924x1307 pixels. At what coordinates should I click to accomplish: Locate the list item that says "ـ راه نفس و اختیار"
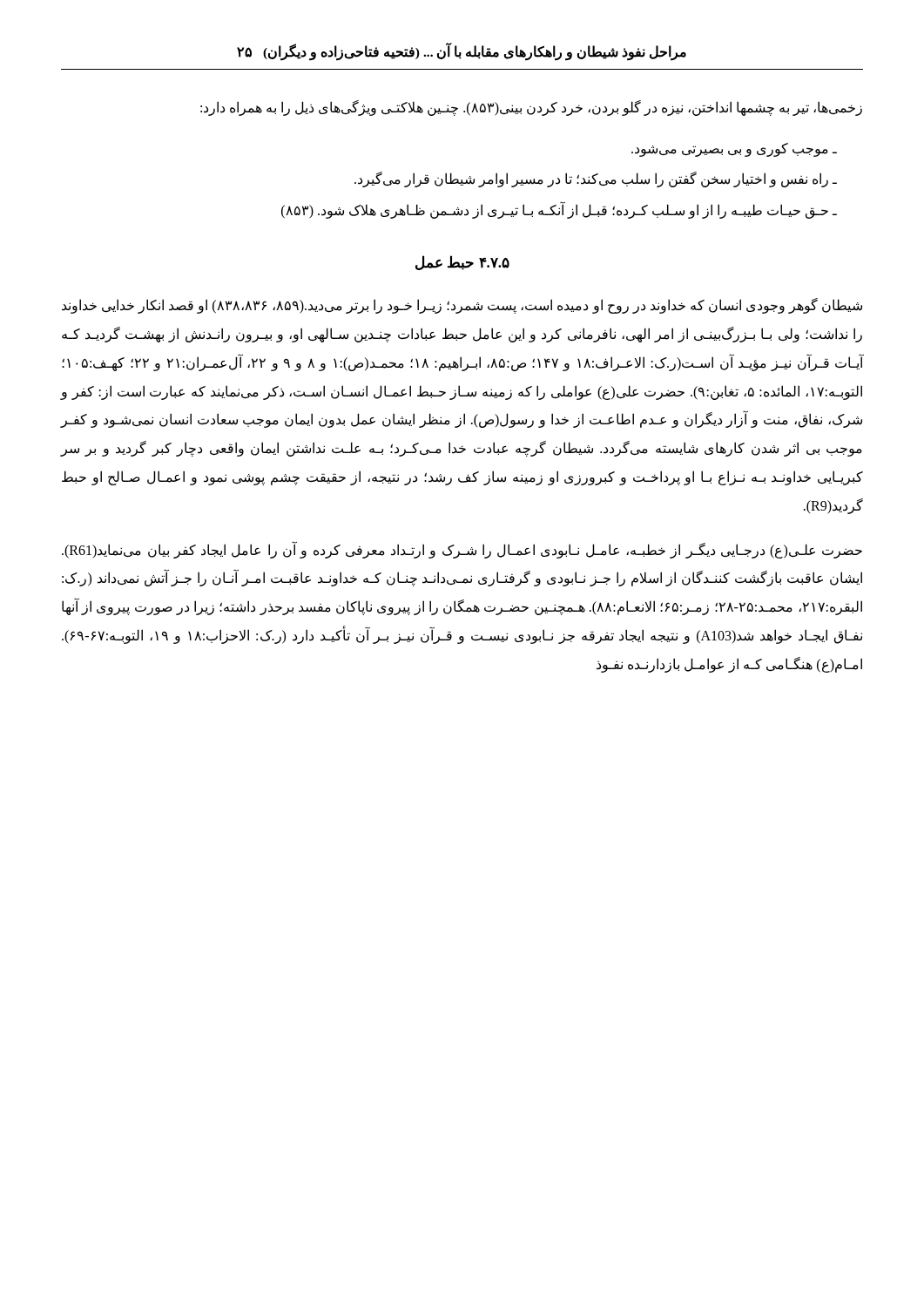tap(595, 179)
